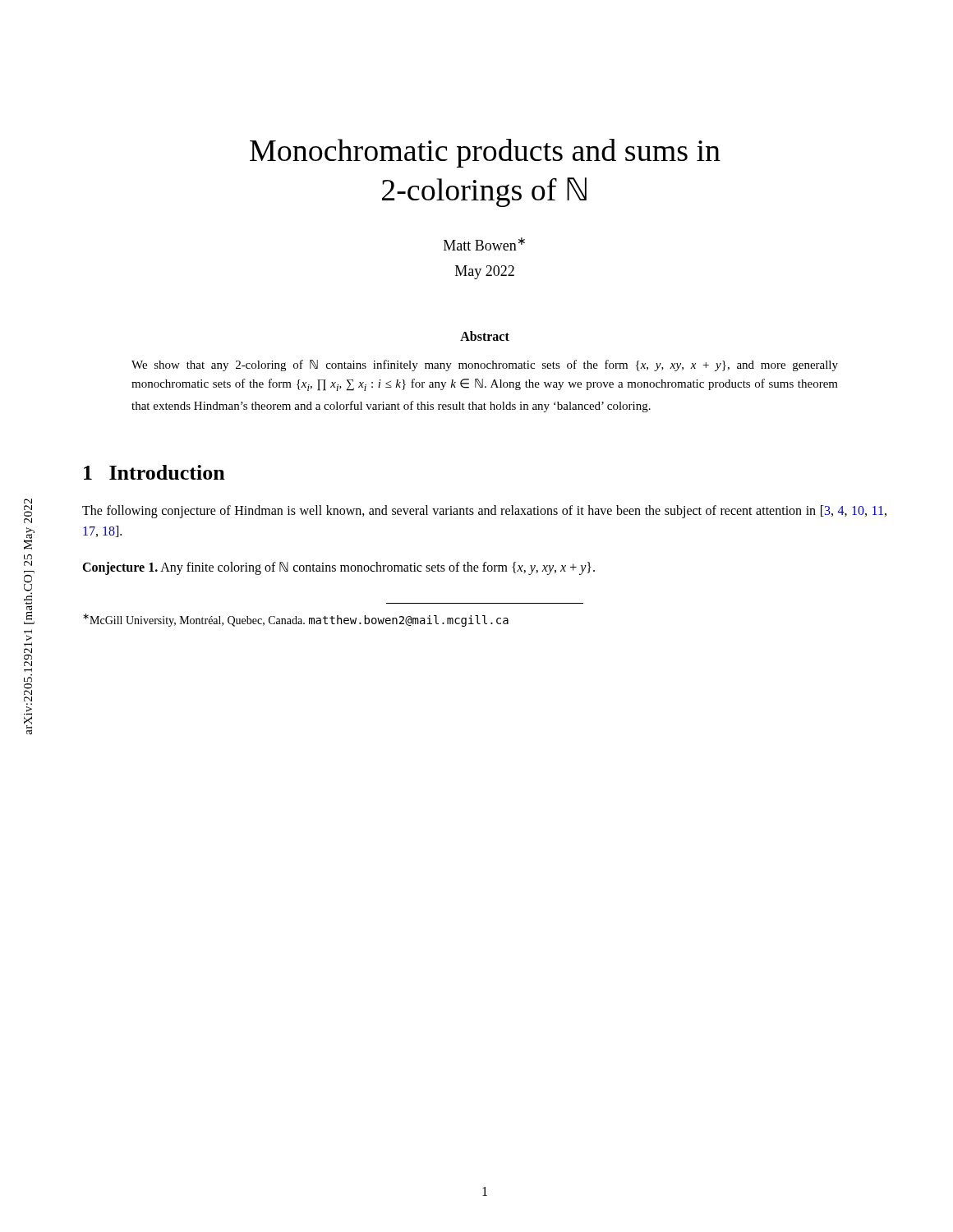Point to the text starting "Matt Bowen∗"
953x1232 pixels.
[485, 244]
